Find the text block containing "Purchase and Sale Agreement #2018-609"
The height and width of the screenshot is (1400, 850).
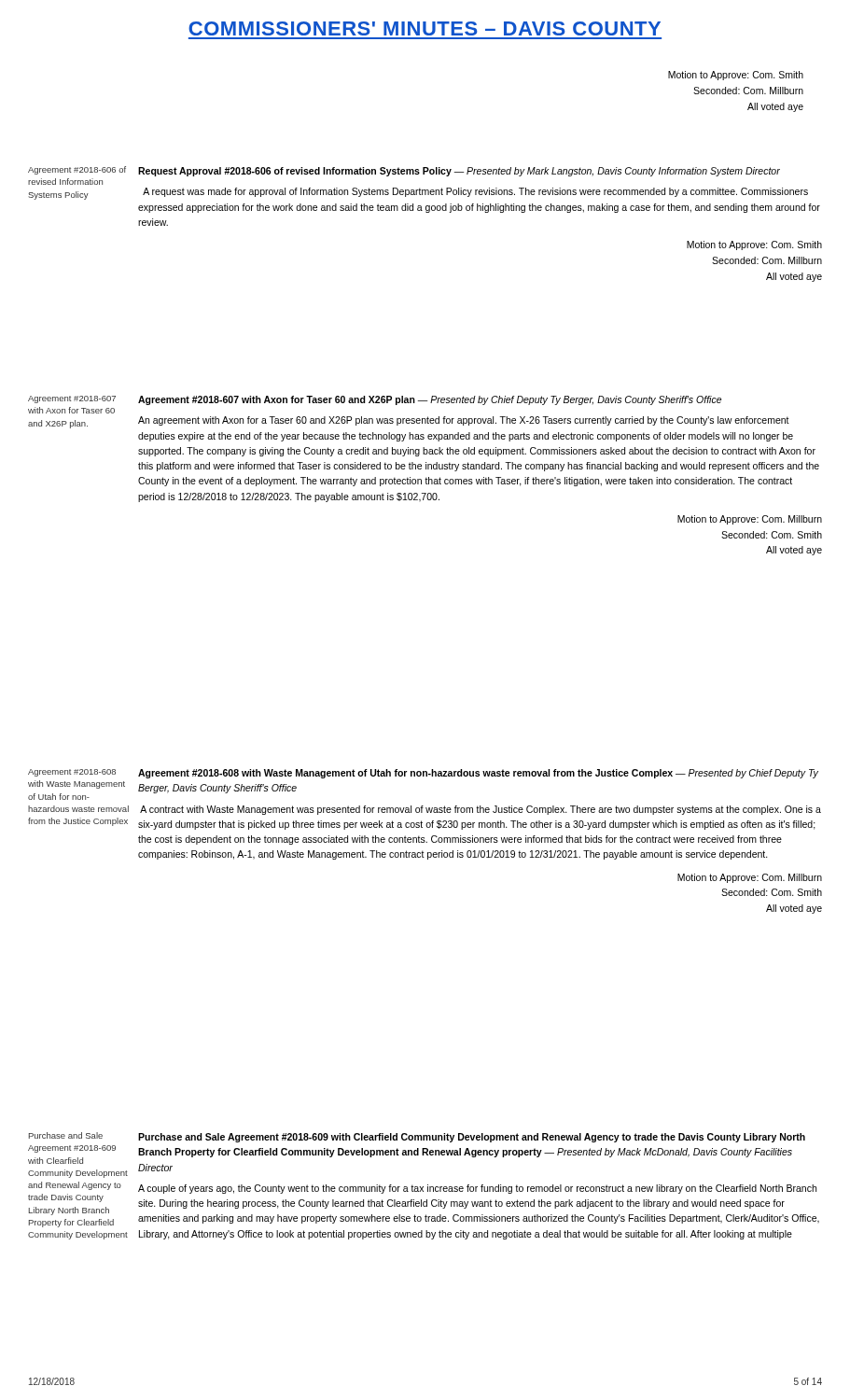tap(480, 1185)
